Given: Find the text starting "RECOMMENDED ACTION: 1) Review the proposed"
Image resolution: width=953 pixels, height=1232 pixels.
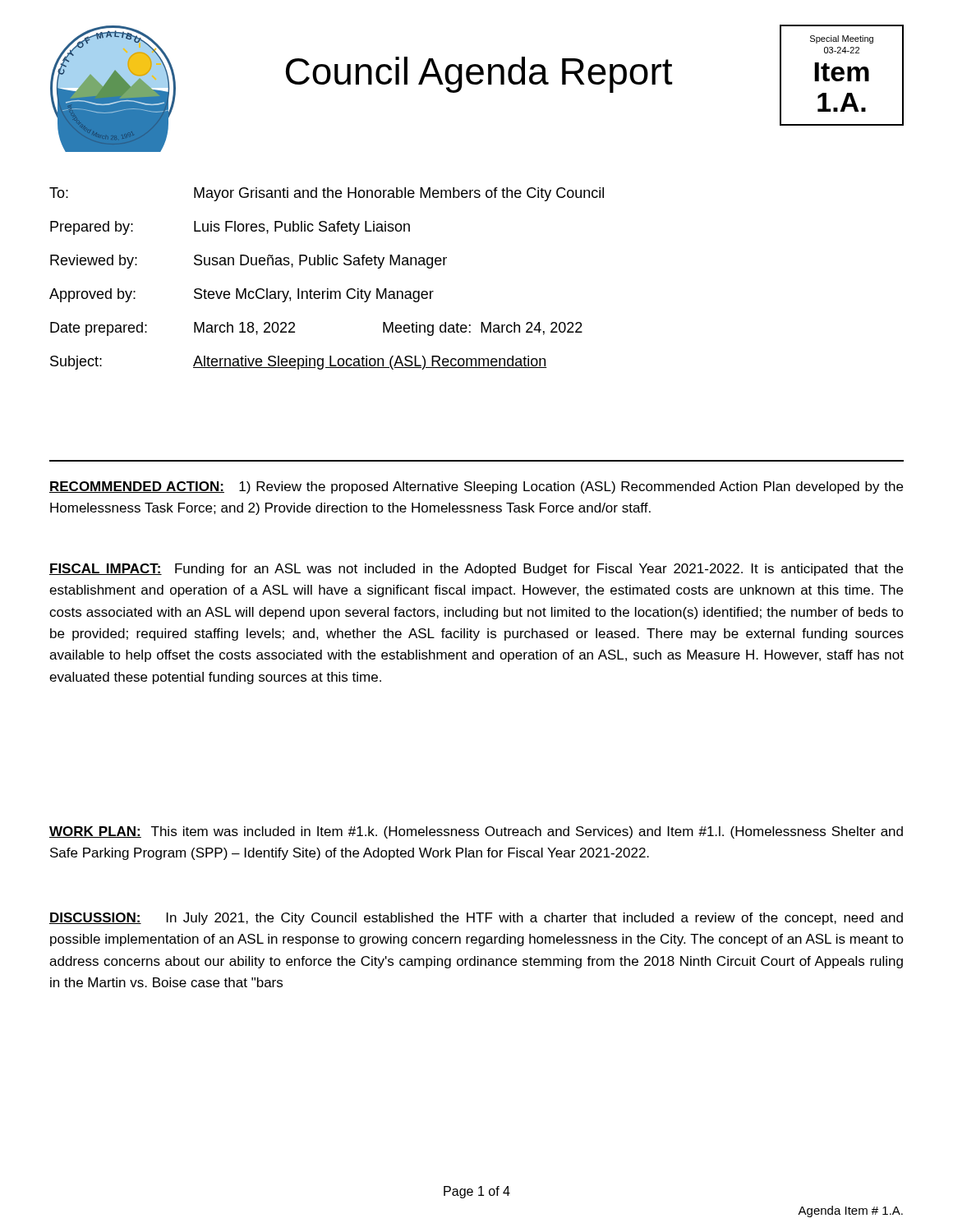Looking at the screenshot, I should click(476, 497).
